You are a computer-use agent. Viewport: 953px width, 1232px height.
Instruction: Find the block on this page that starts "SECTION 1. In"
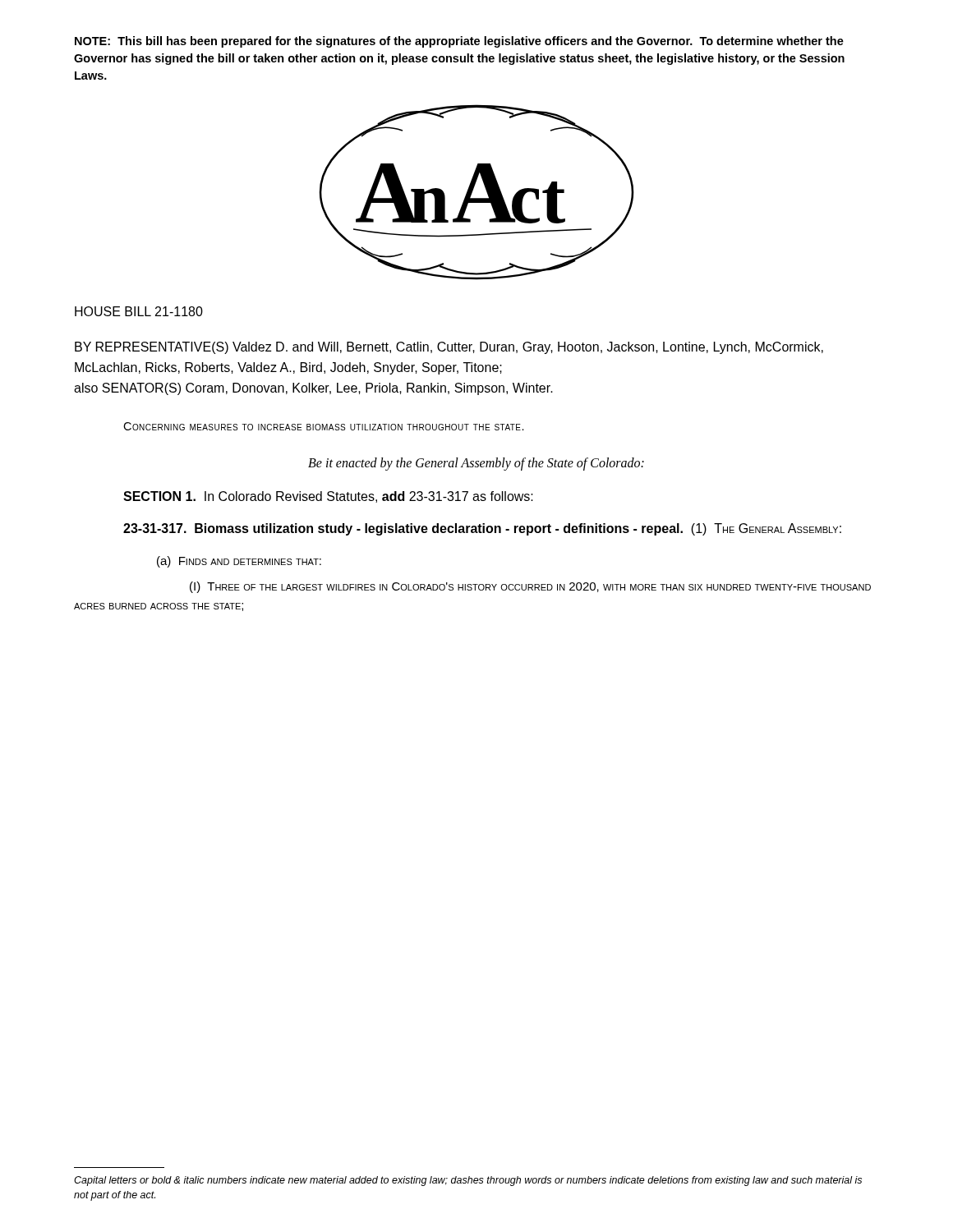pos(329,497)
